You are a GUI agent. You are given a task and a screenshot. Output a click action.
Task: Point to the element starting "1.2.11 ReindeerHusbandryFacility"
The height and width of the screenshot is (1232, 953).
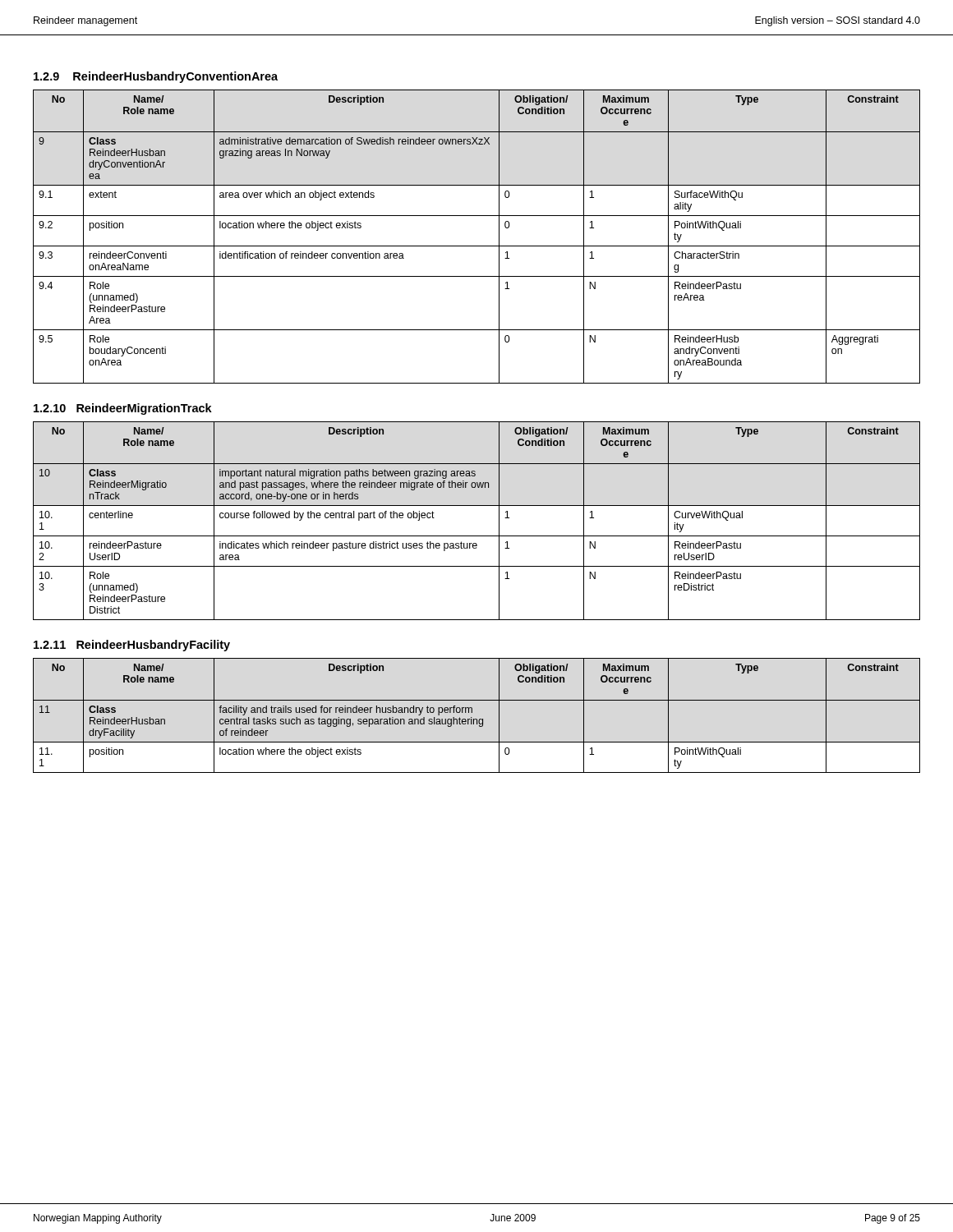[x=132, y=645]
